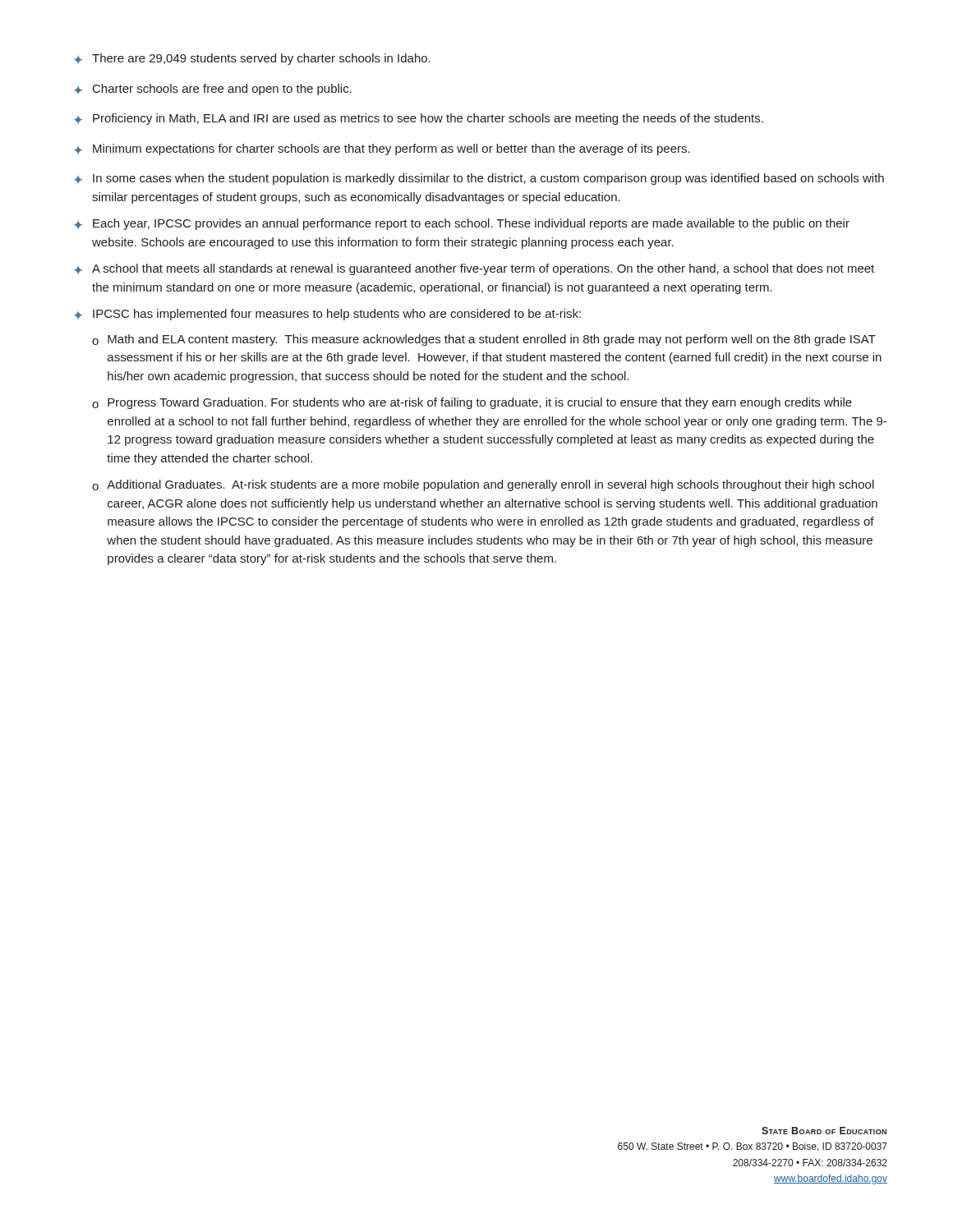Locate the block of text that opens with "✦ Proficiency in Math, ELA and"
The height and width of the screenshot is (1232, 953).
click(x=476, y=120)
